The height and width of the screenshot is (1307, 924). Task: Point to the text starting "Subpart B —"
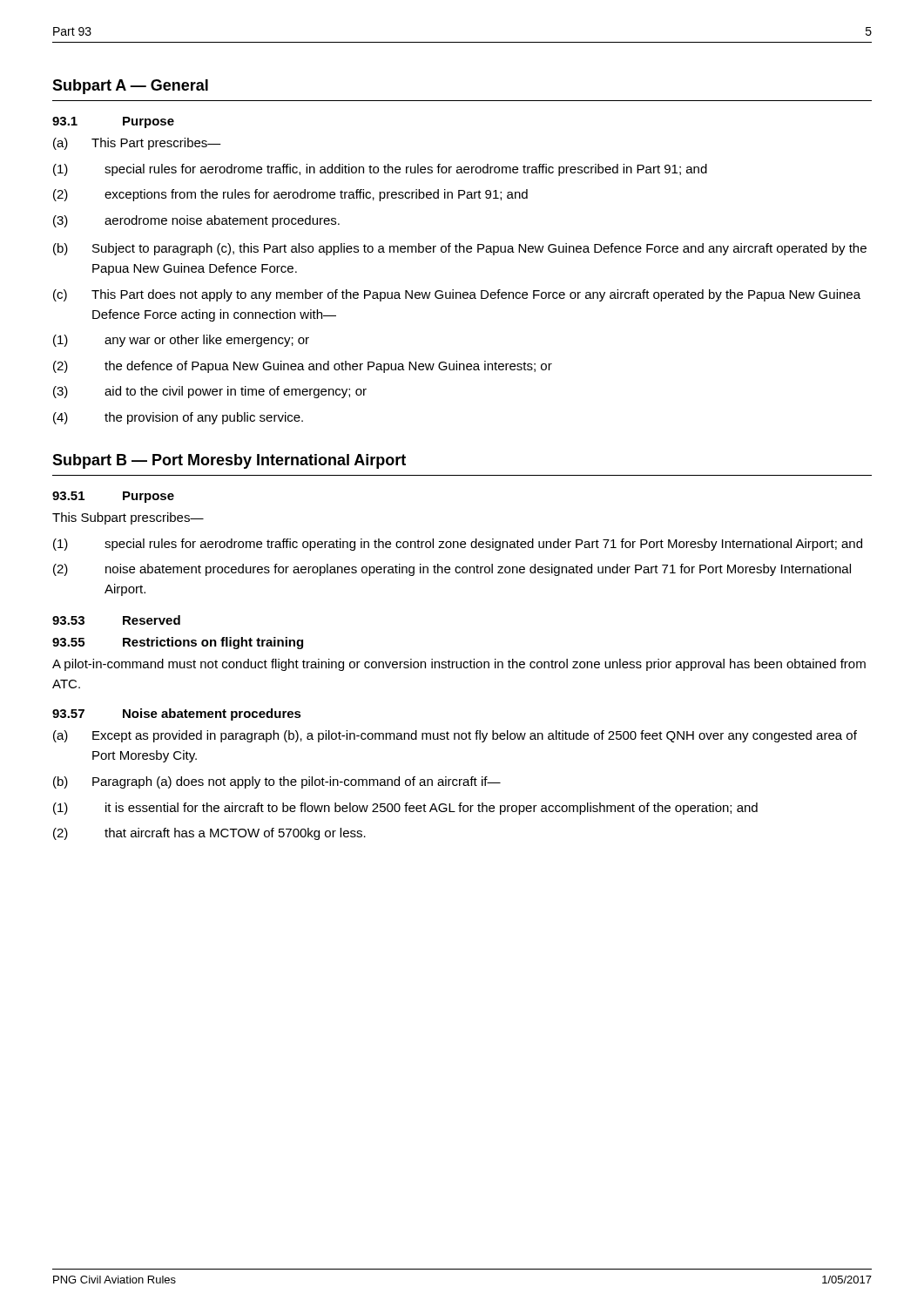pyautogui.click(x=229, y=460)
